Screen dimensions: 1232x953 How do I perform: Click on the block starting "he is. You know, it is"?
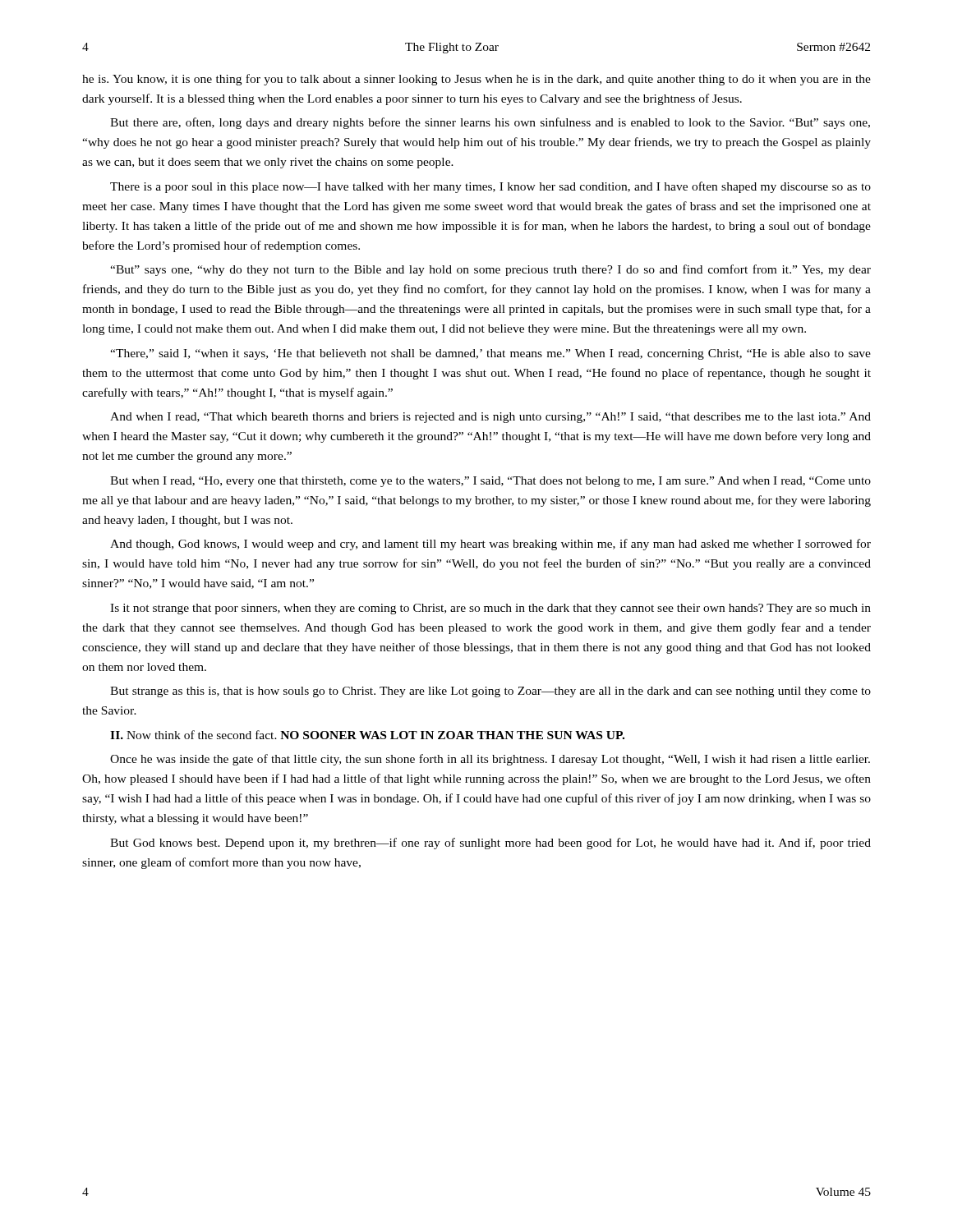pos(476,88)
